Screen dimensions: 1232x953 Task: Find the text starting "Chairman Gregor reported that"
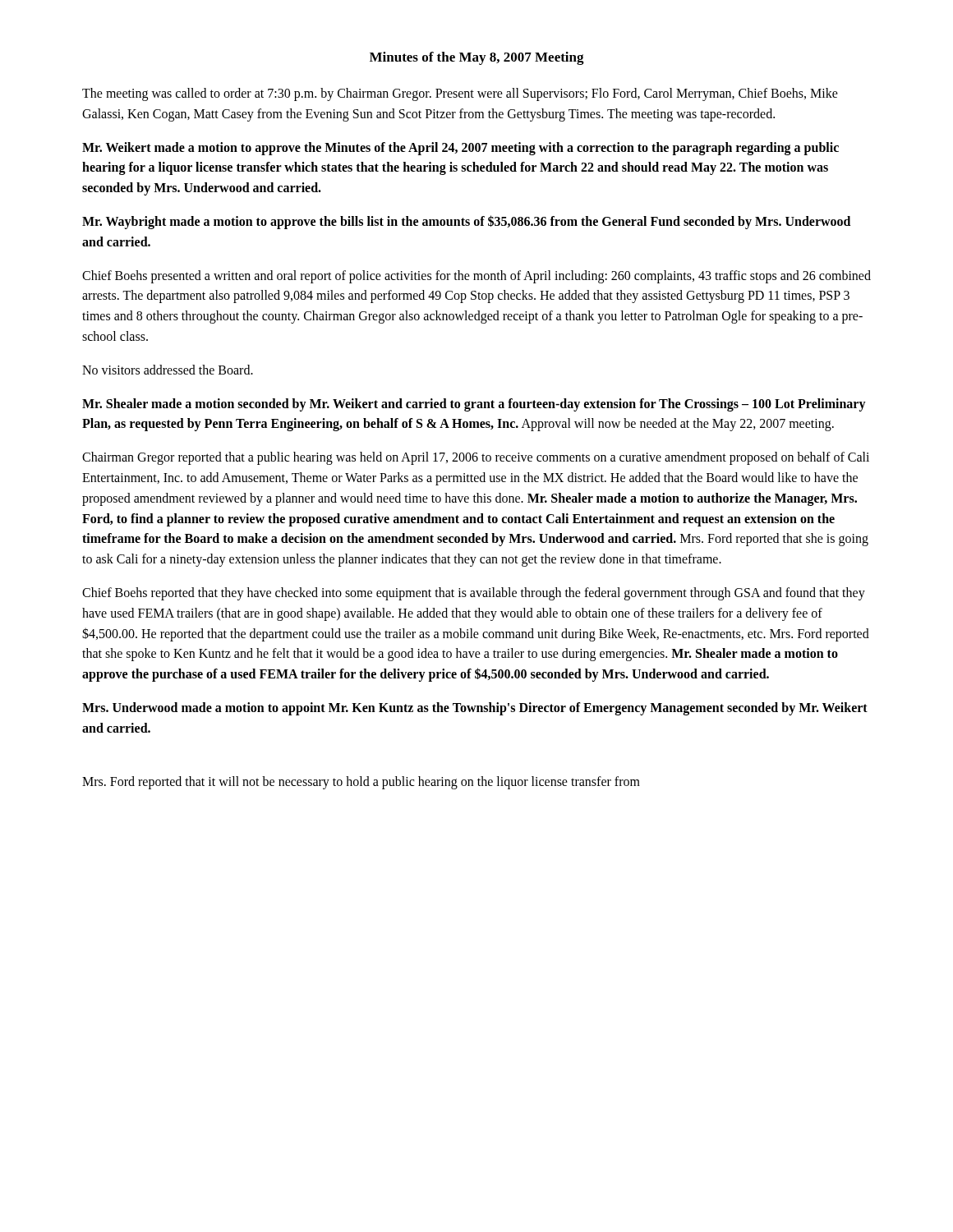point(476,508)
